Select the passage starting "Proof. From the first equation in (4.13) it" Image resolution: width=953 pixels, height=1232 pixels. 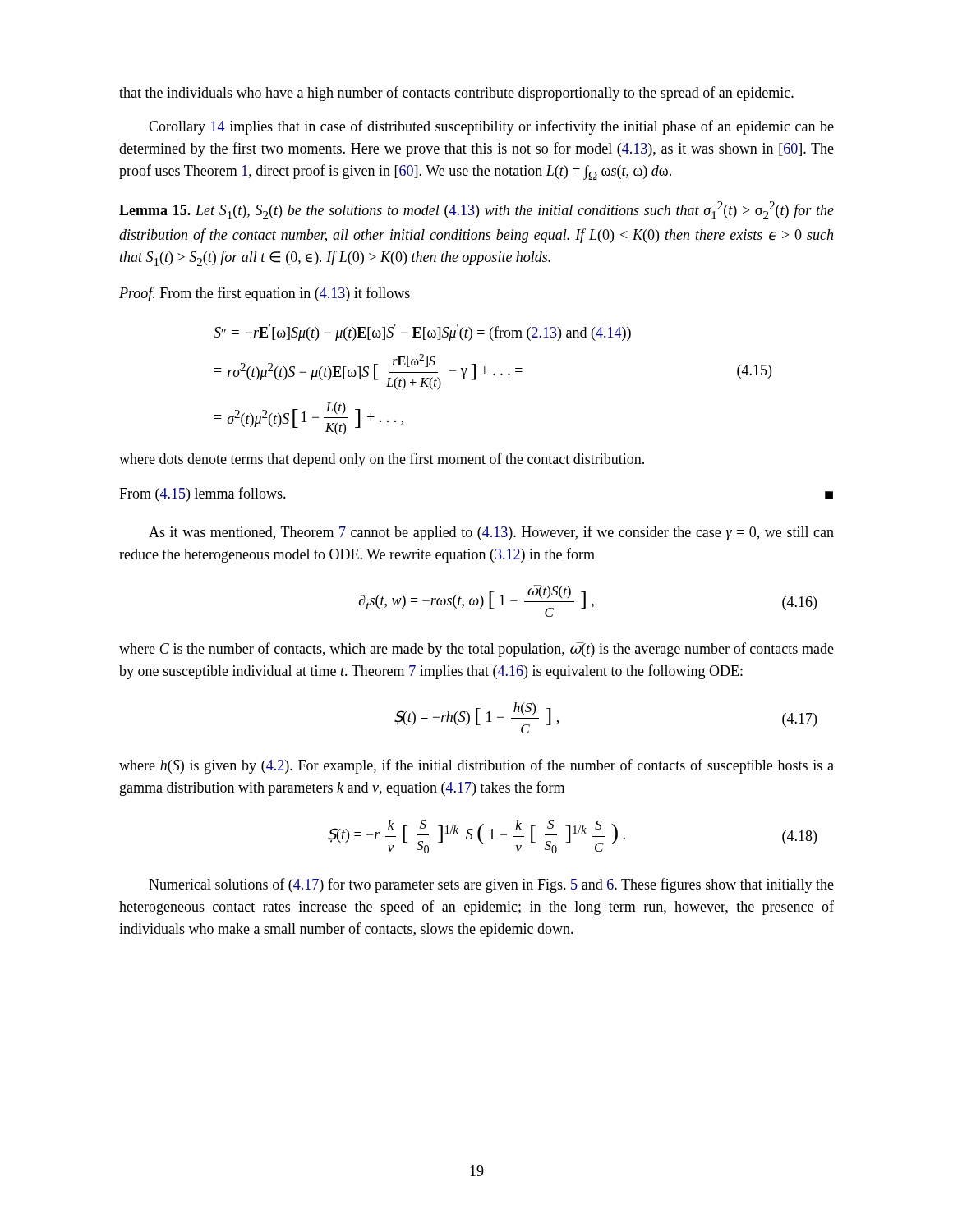tap(265, 293)
